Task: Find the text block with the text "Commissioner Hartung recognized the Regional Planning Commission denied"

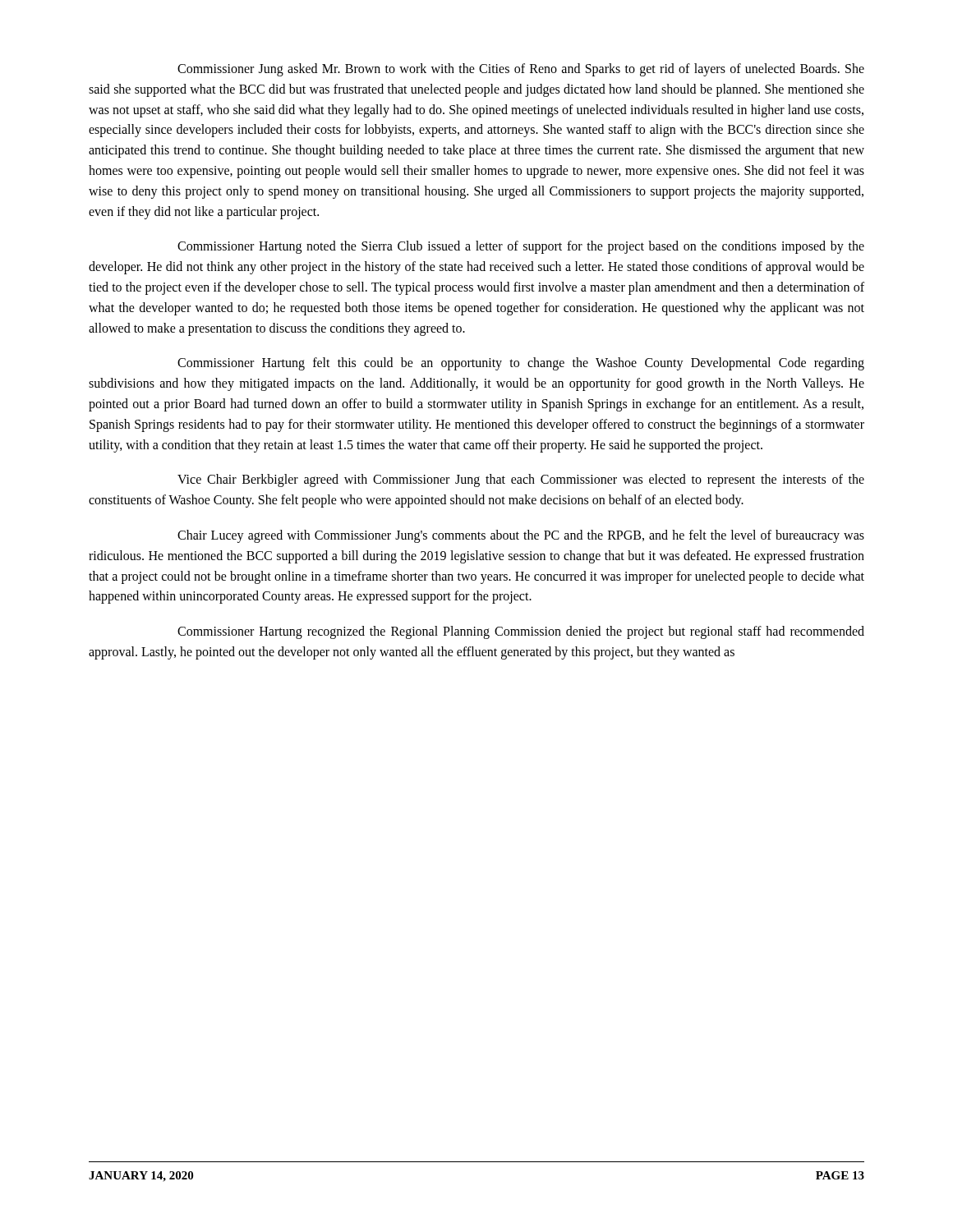Action: 476,642
